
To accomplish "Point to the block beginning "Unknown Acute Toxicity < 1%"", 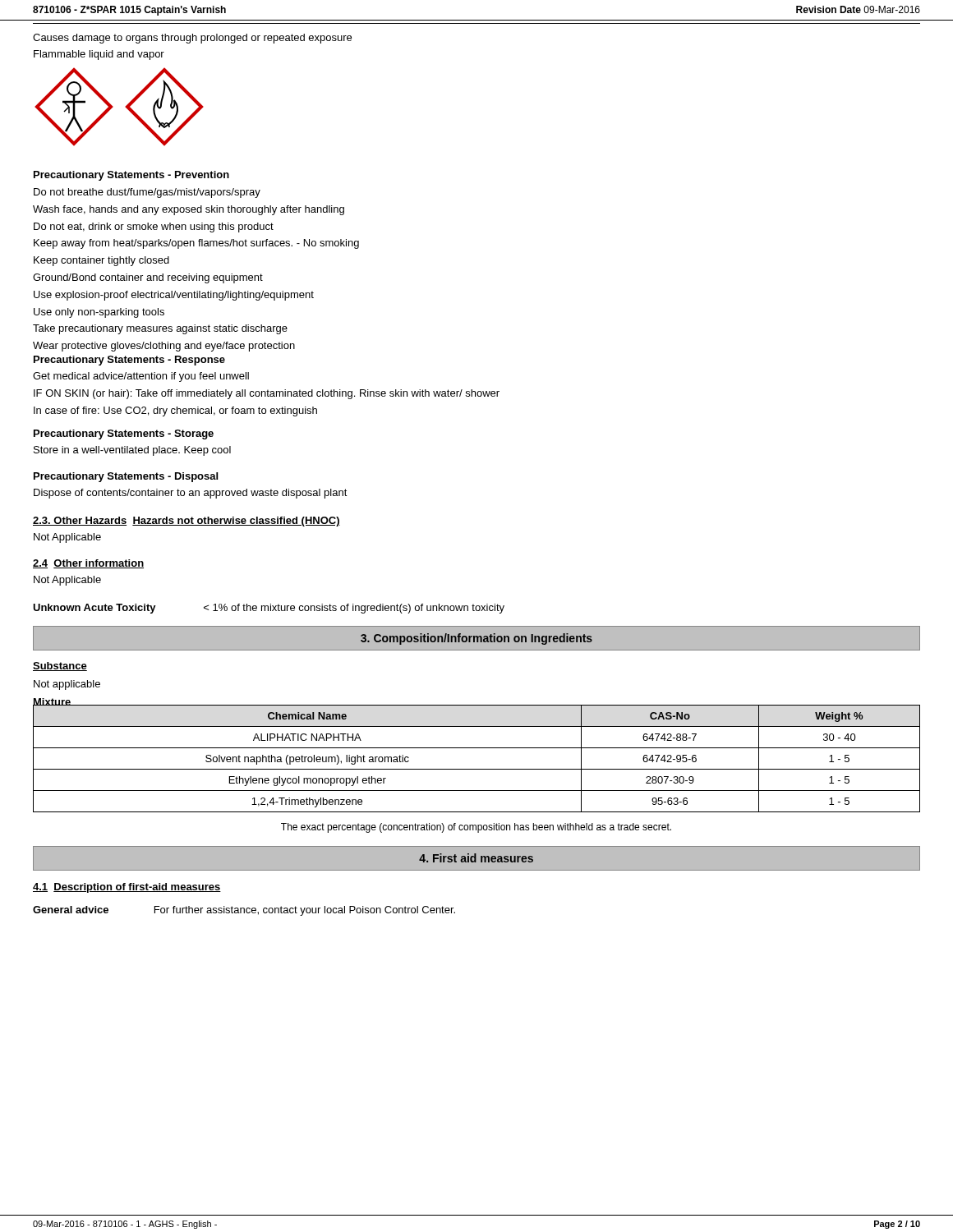I will pyautogui.click(x=269, y=607).
